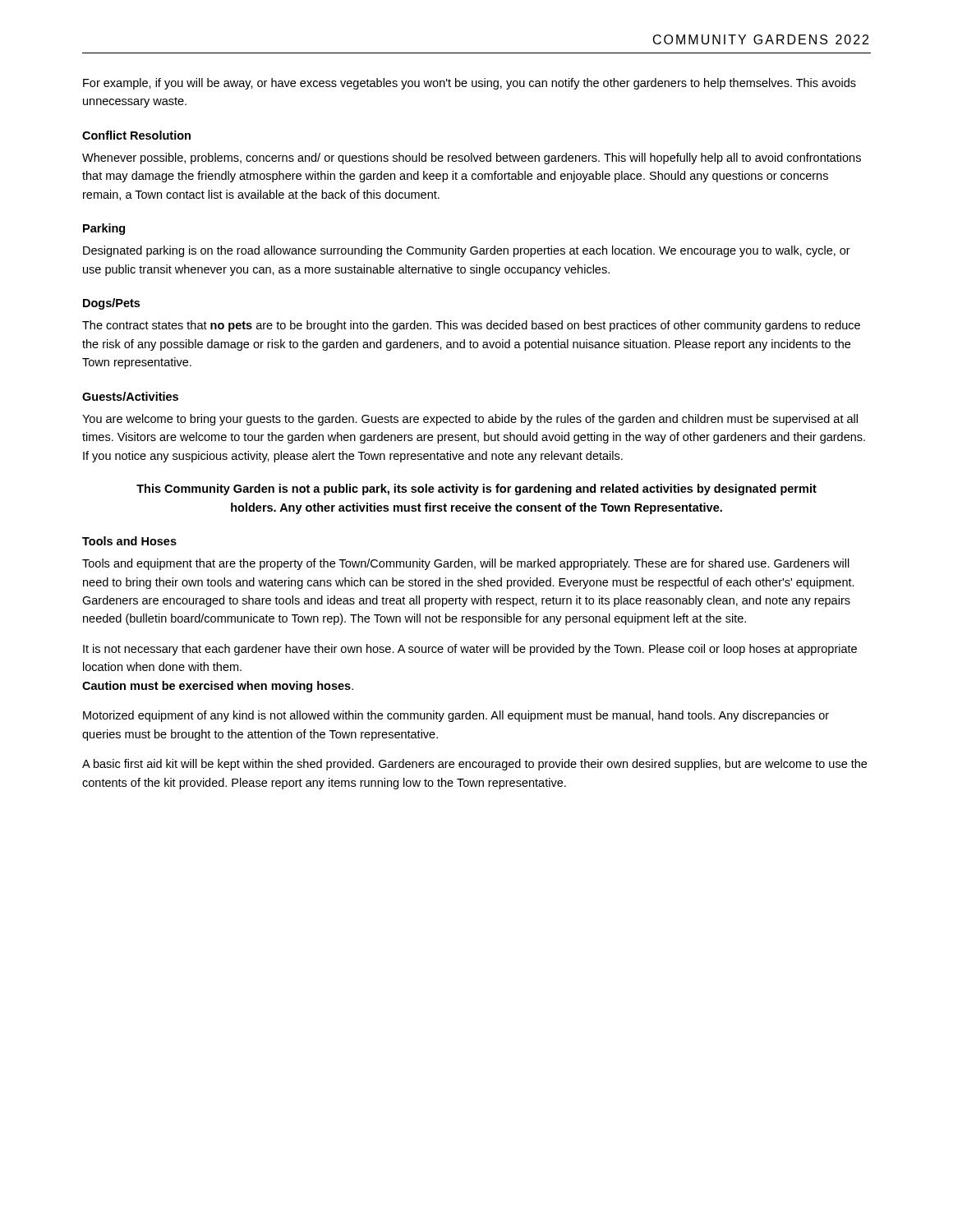Find the block starting "Whenever possible, problems, concerns and/ or"
Screen dimensions: 1232x953
tap(472, 176)
